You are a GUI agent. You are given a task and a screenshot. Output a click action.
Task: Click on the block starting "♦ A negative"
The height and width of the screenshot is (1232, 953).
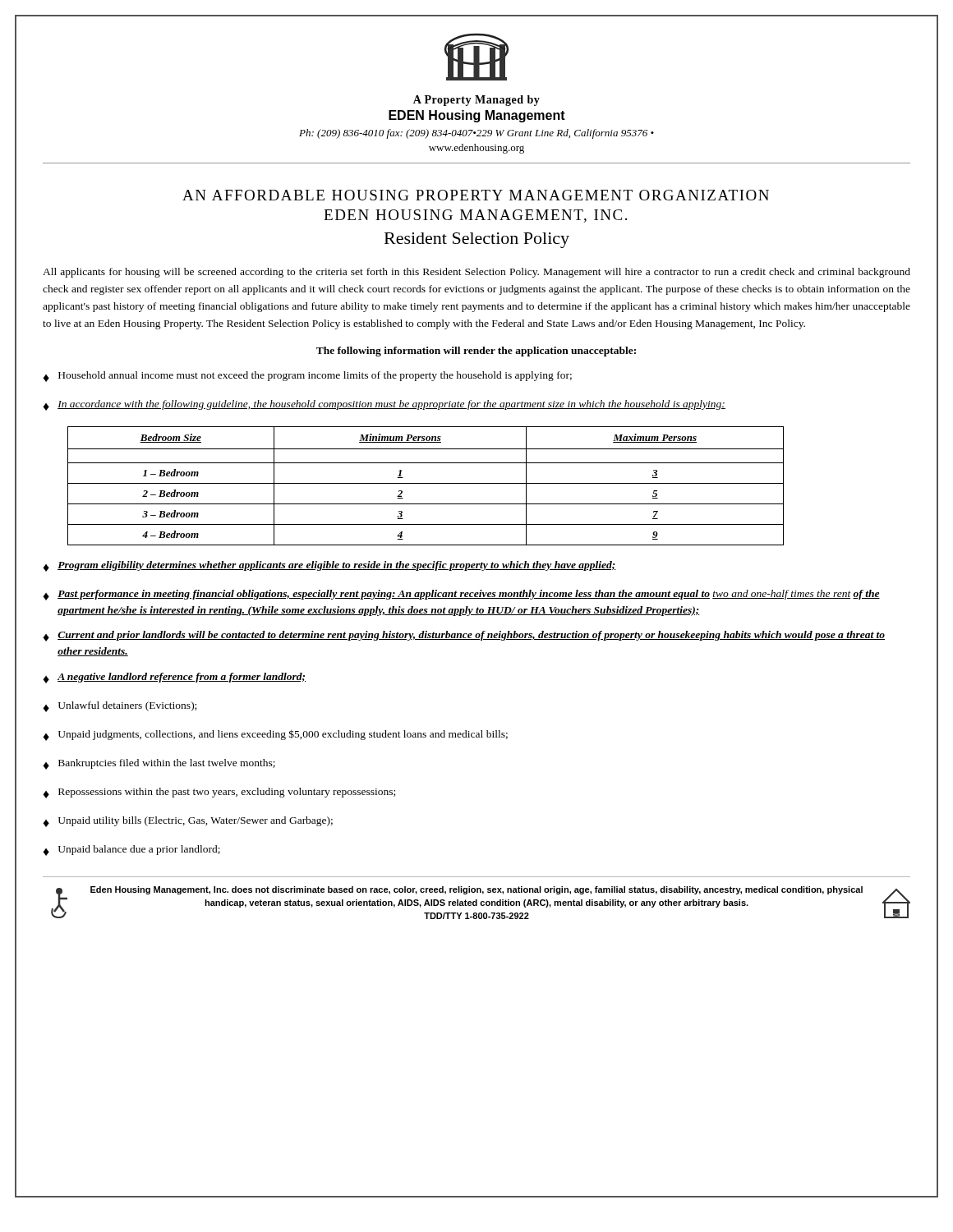click(174, 678)
